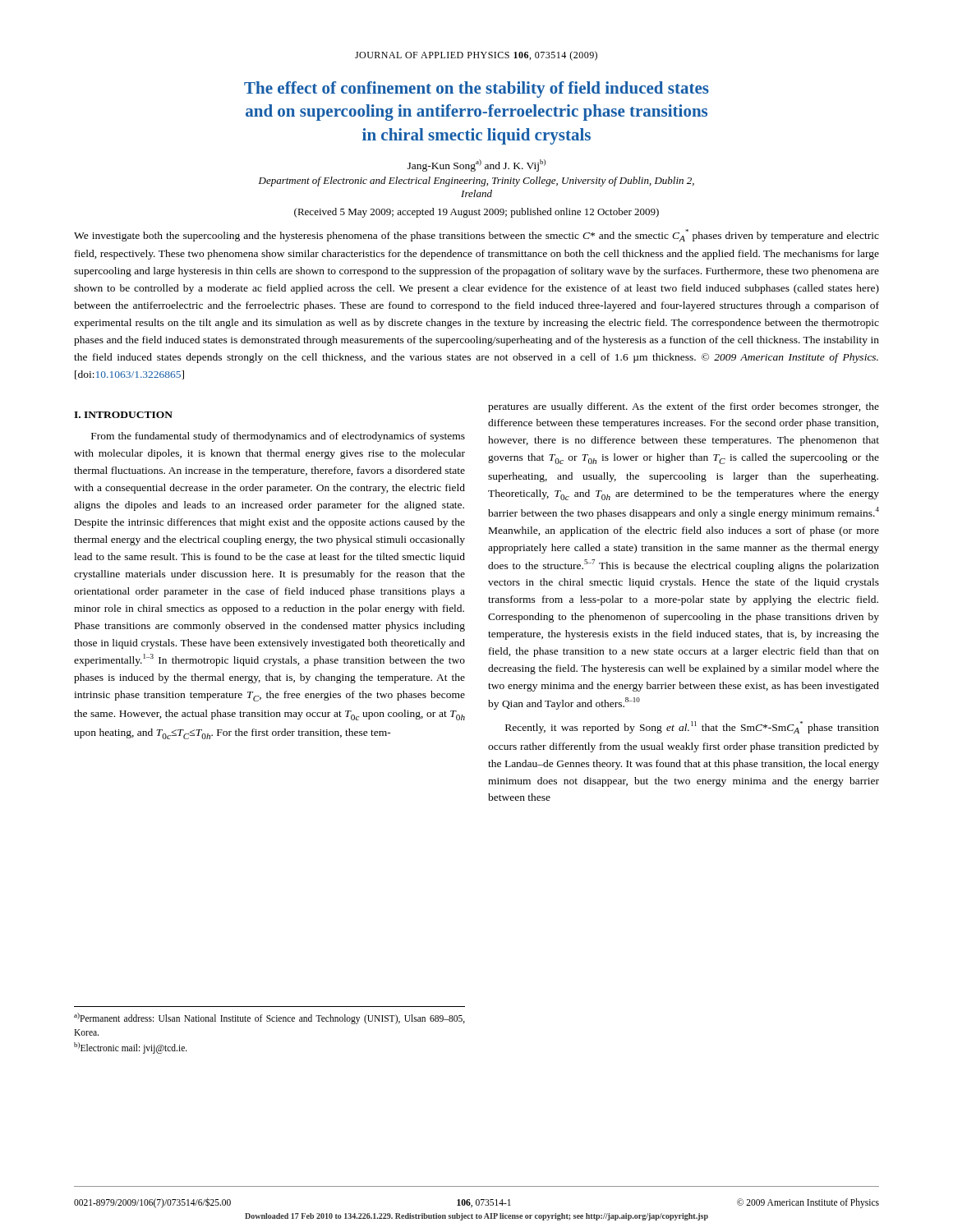The height and width of the screenshot is (1232, 953).
Task: Find the region starting "We investigate both the supercooling and the hysteresis"
Action: (x=476, y=304)
